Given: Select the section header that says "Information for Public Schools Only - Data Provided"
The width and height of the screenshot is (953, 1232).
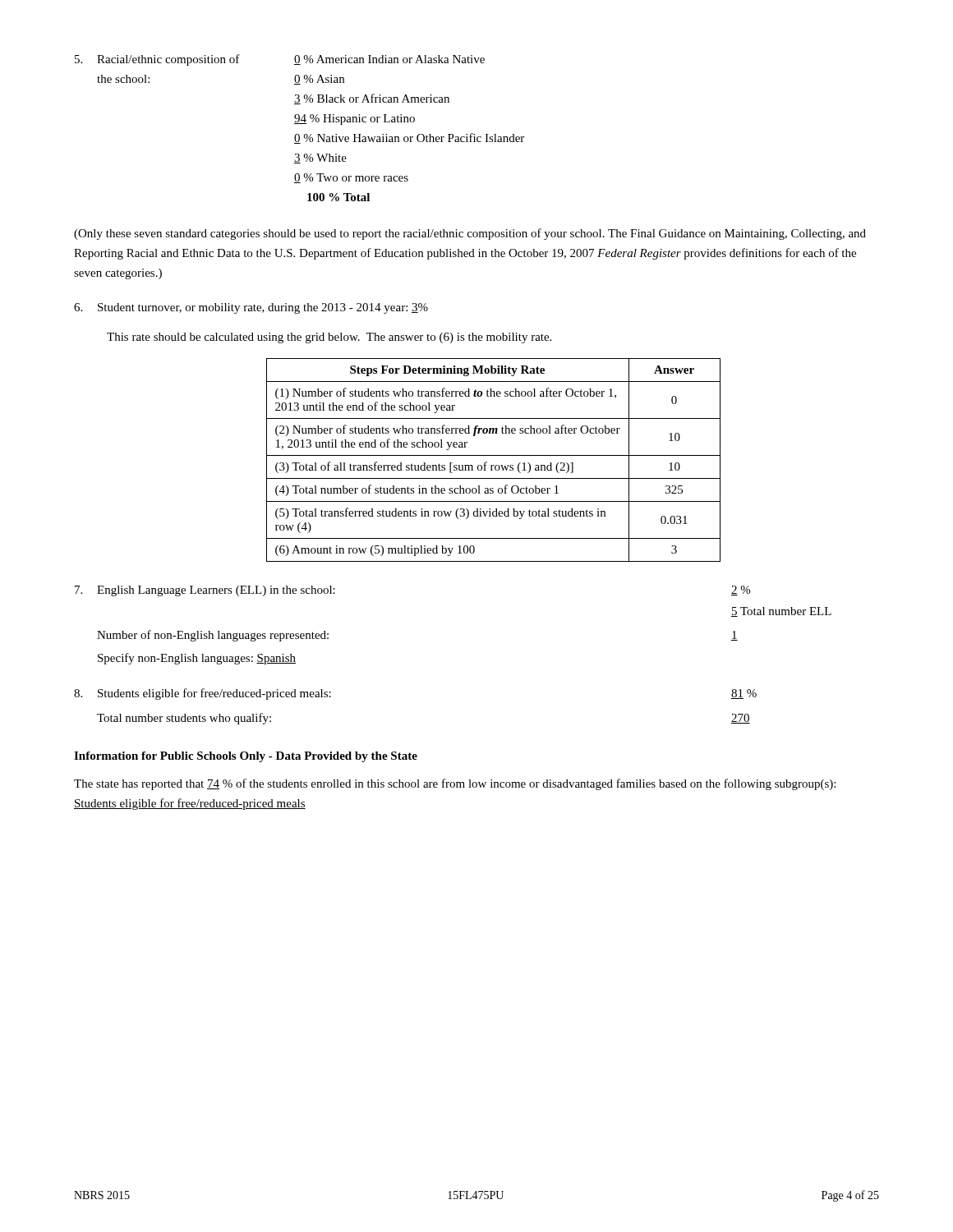Looking at the screenshot, I should (x=246, y=756).
